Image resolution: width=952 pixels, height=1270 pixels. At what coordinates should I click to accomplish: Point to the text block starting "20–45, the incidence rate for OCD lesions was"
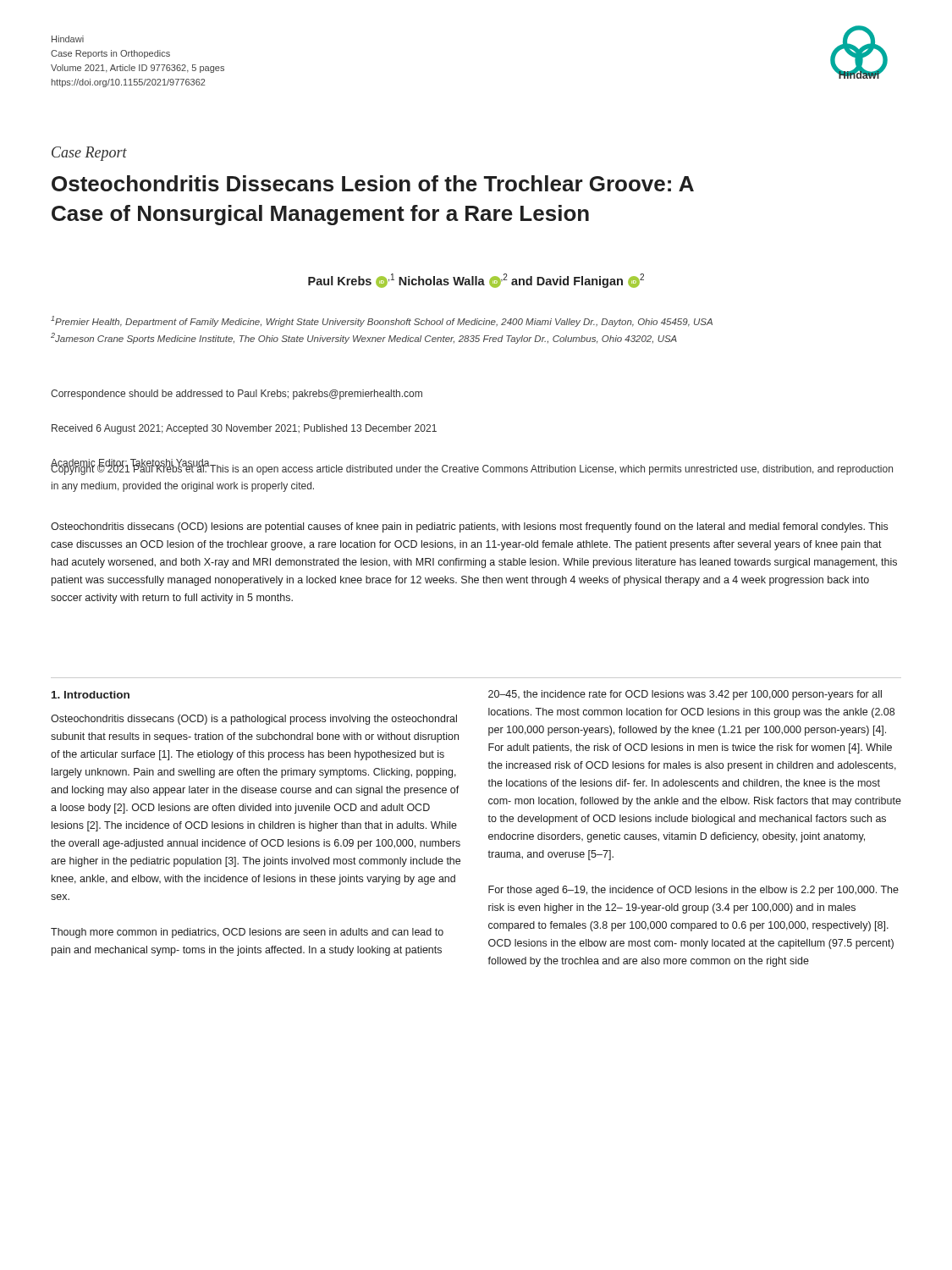coord(694,828)
